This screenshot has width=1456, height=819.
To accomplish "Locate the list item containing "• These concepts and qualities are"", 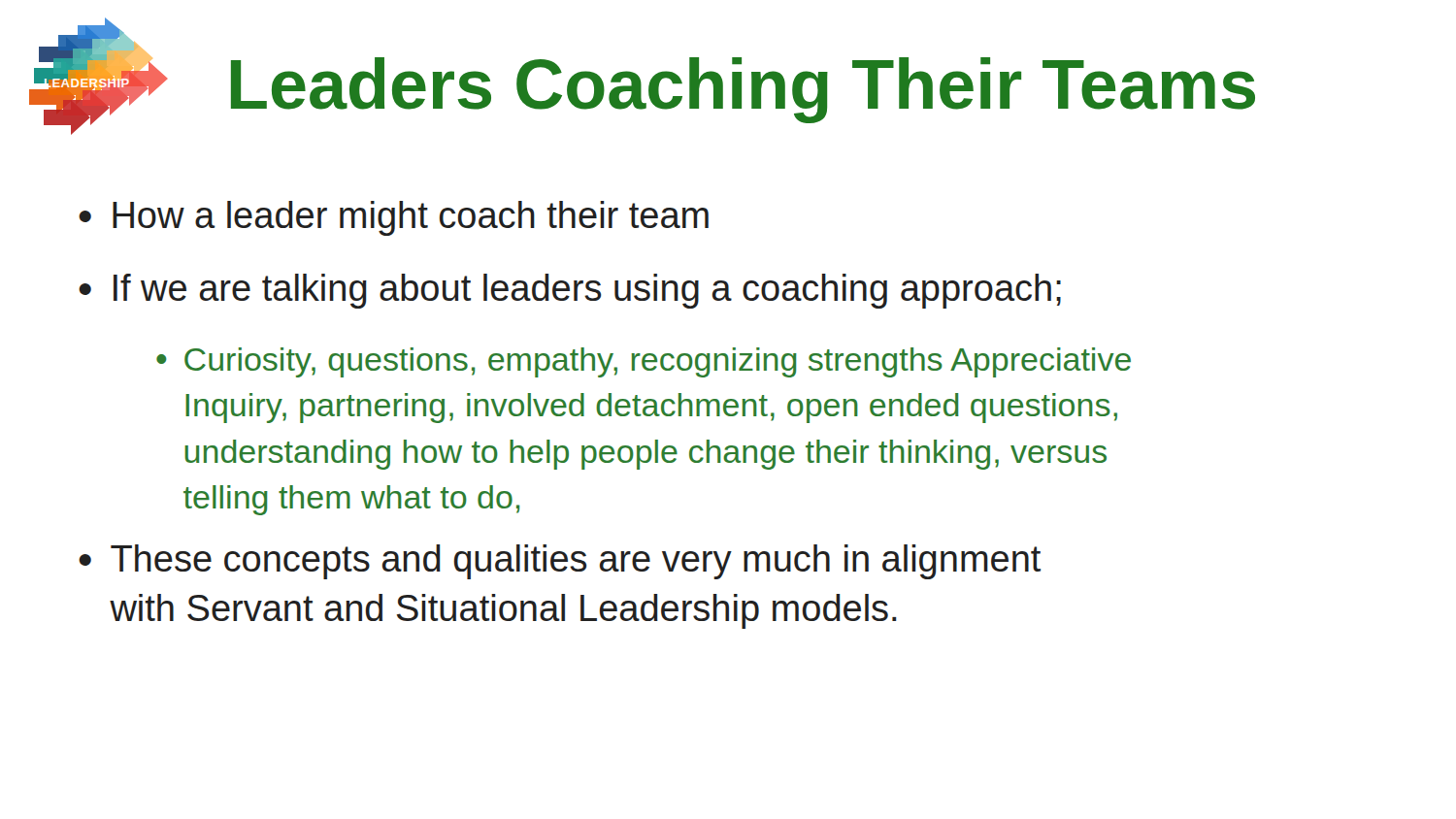I will coord(559,584).
